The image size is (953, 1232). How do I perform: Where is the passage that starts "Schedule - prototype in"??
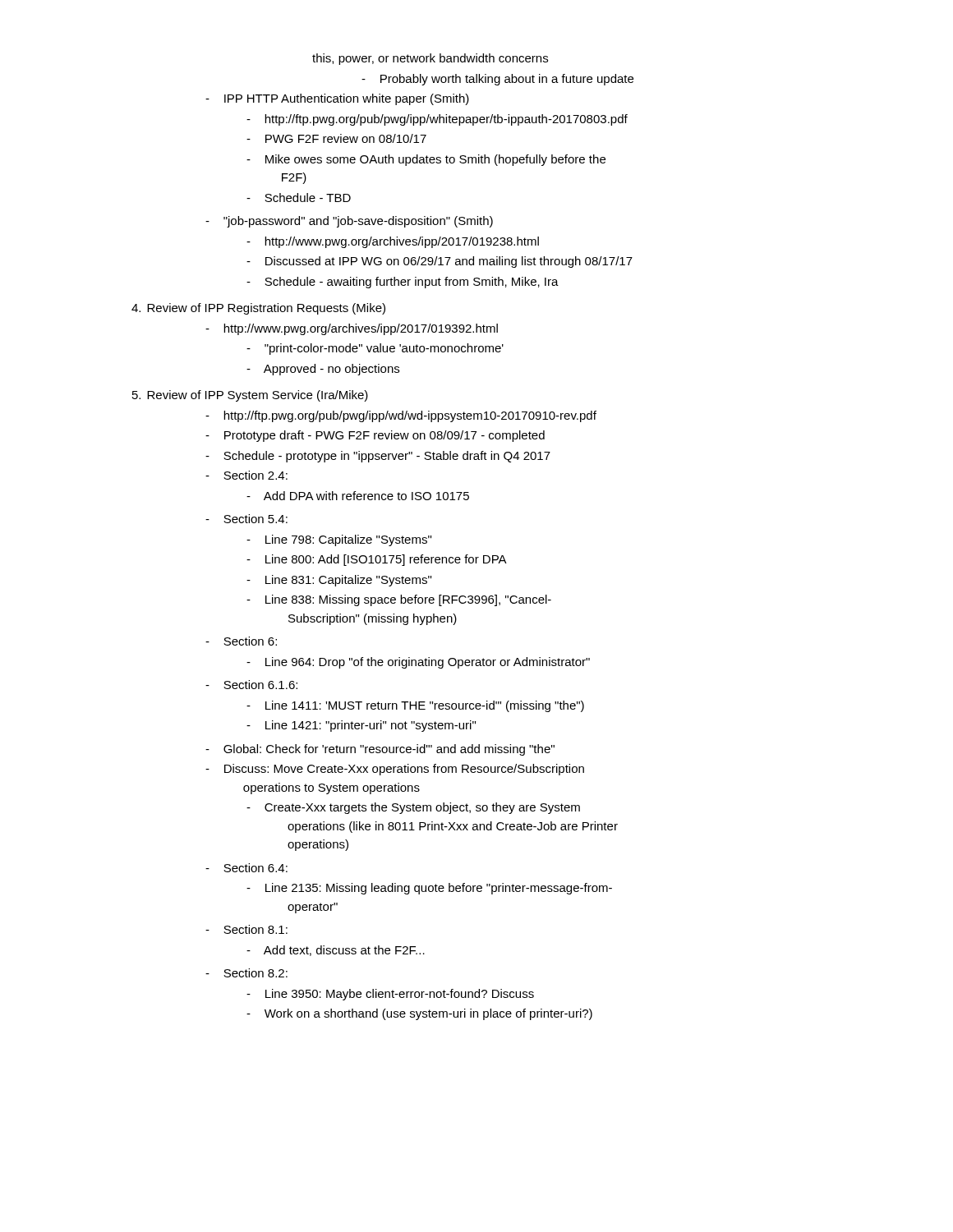click(x=378, y=455)
